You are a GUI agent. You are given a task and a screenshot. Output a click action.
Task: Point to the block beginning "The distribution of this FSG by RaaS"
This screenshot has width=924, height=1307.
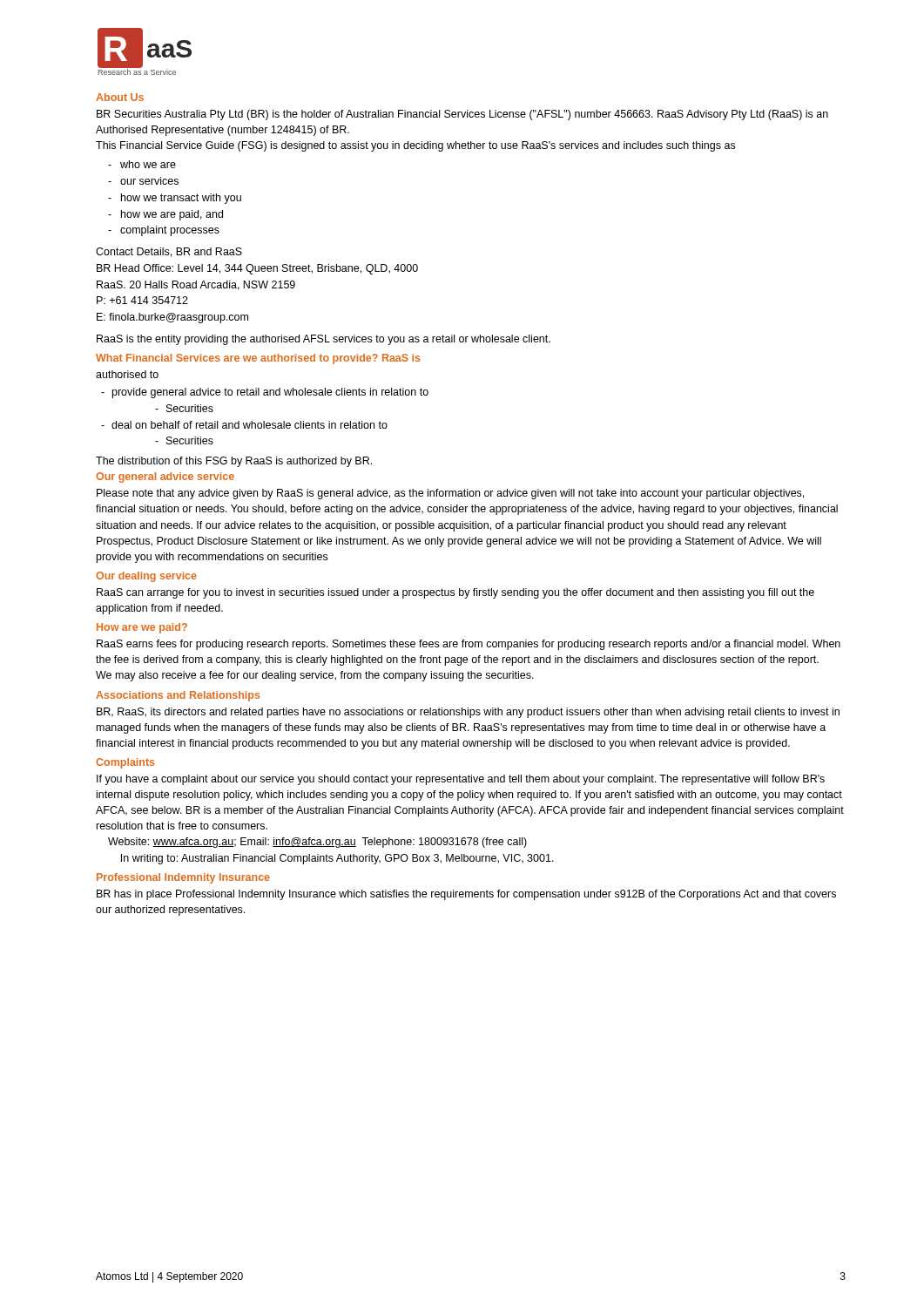(x=234, y=461)
